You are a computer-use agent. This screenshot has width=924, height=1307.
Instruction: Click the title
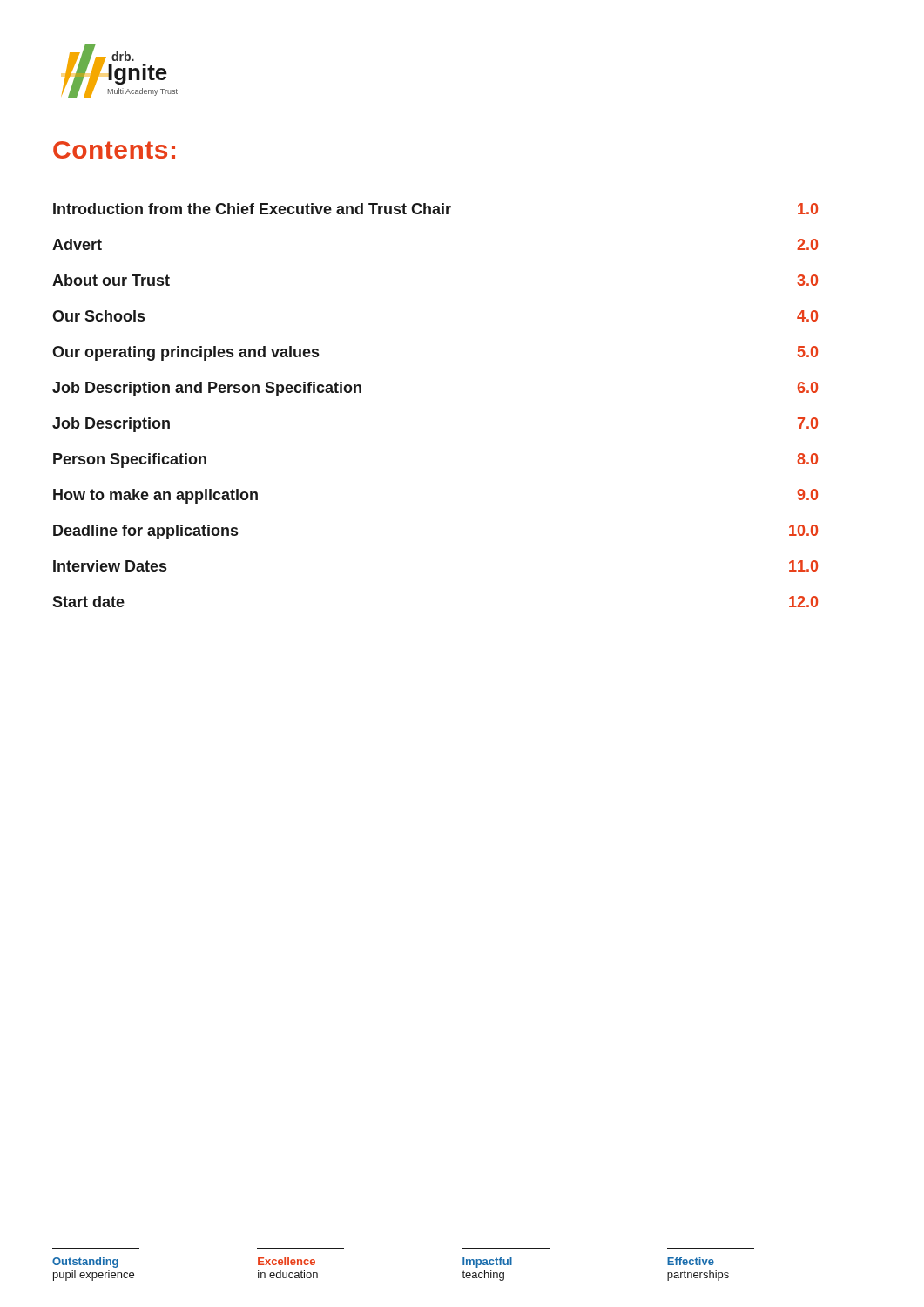click(115, 149)
